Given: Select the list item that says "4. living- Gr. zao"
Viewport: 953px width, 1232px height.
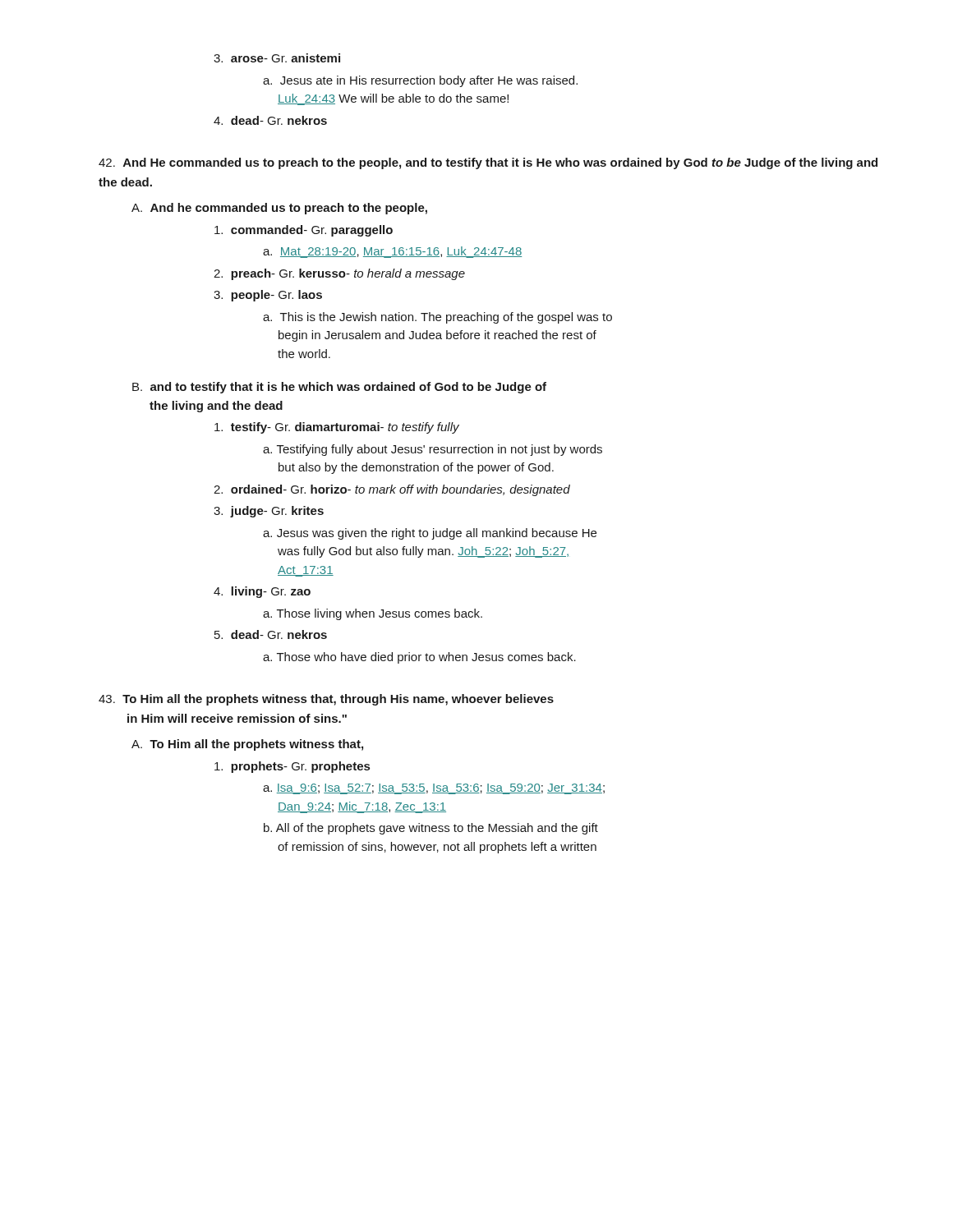Looking at the screenshot, I should click(x=262, y=591).
